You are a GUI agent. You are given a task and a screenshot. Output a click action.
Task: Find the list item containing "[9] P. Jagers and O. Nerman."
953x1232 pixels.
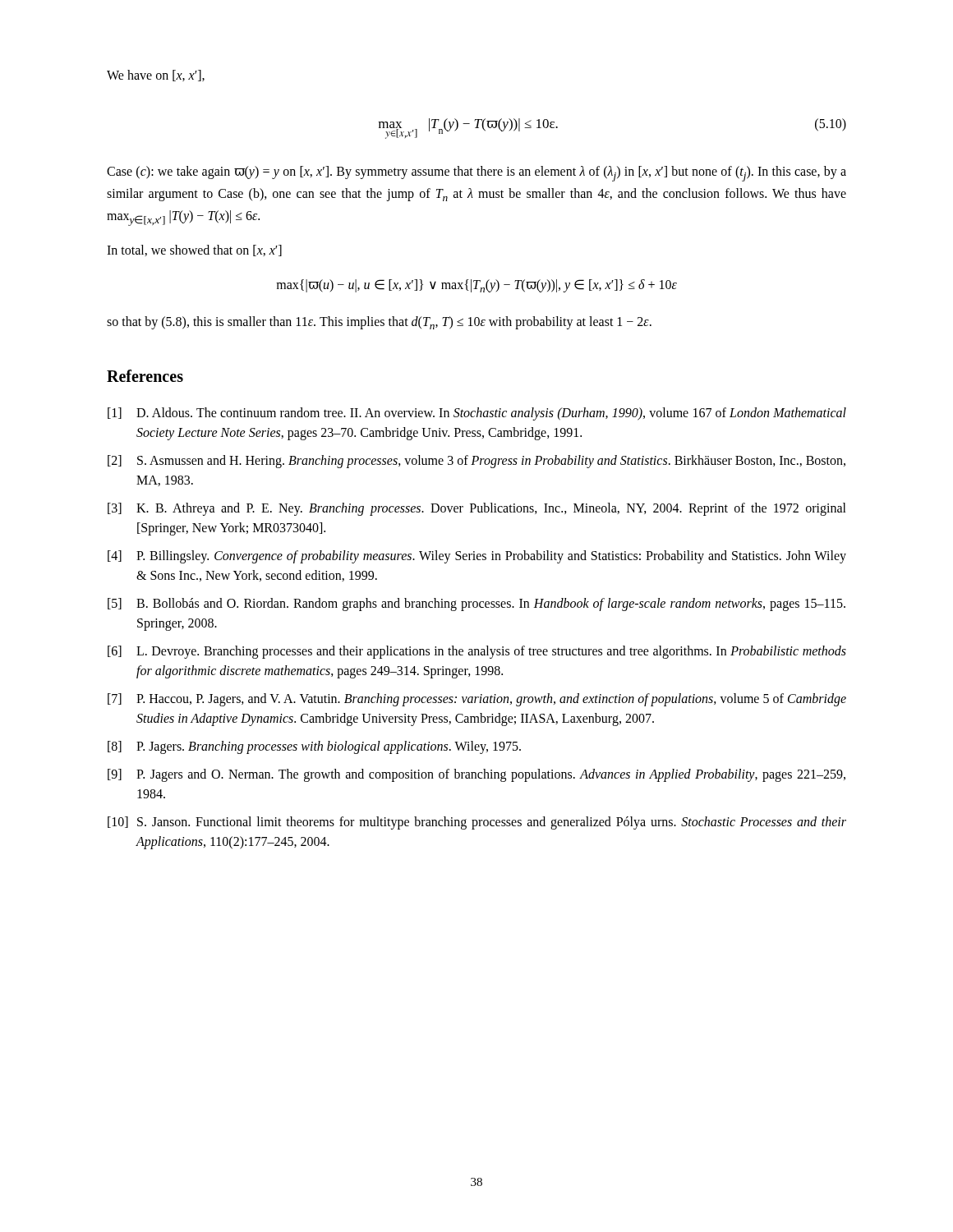[x=476, y=784]
